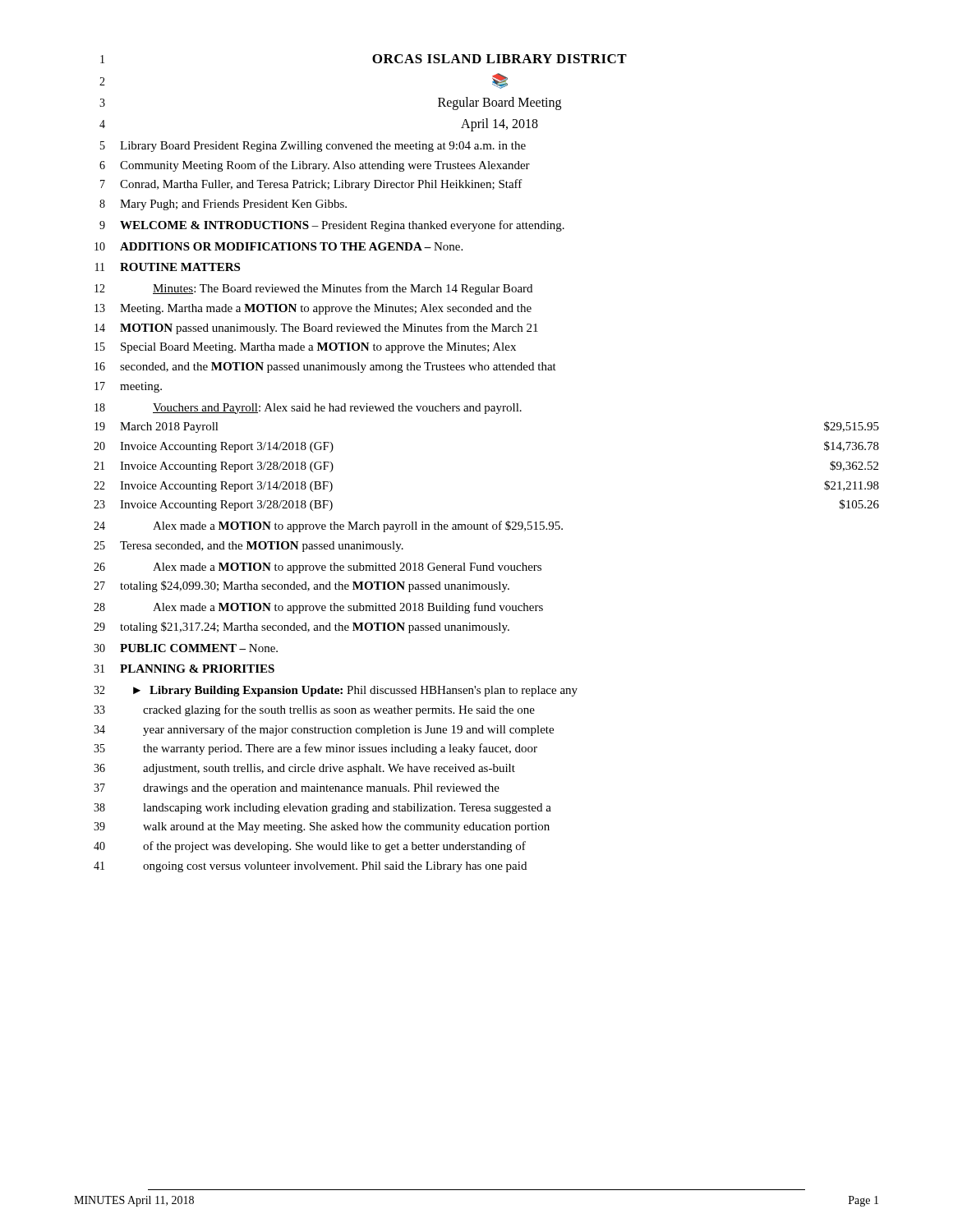The image size is (953, 1232).
Task: Find the text block that says "26 Alex made a MOTION to approve the"
Action: 476,577
